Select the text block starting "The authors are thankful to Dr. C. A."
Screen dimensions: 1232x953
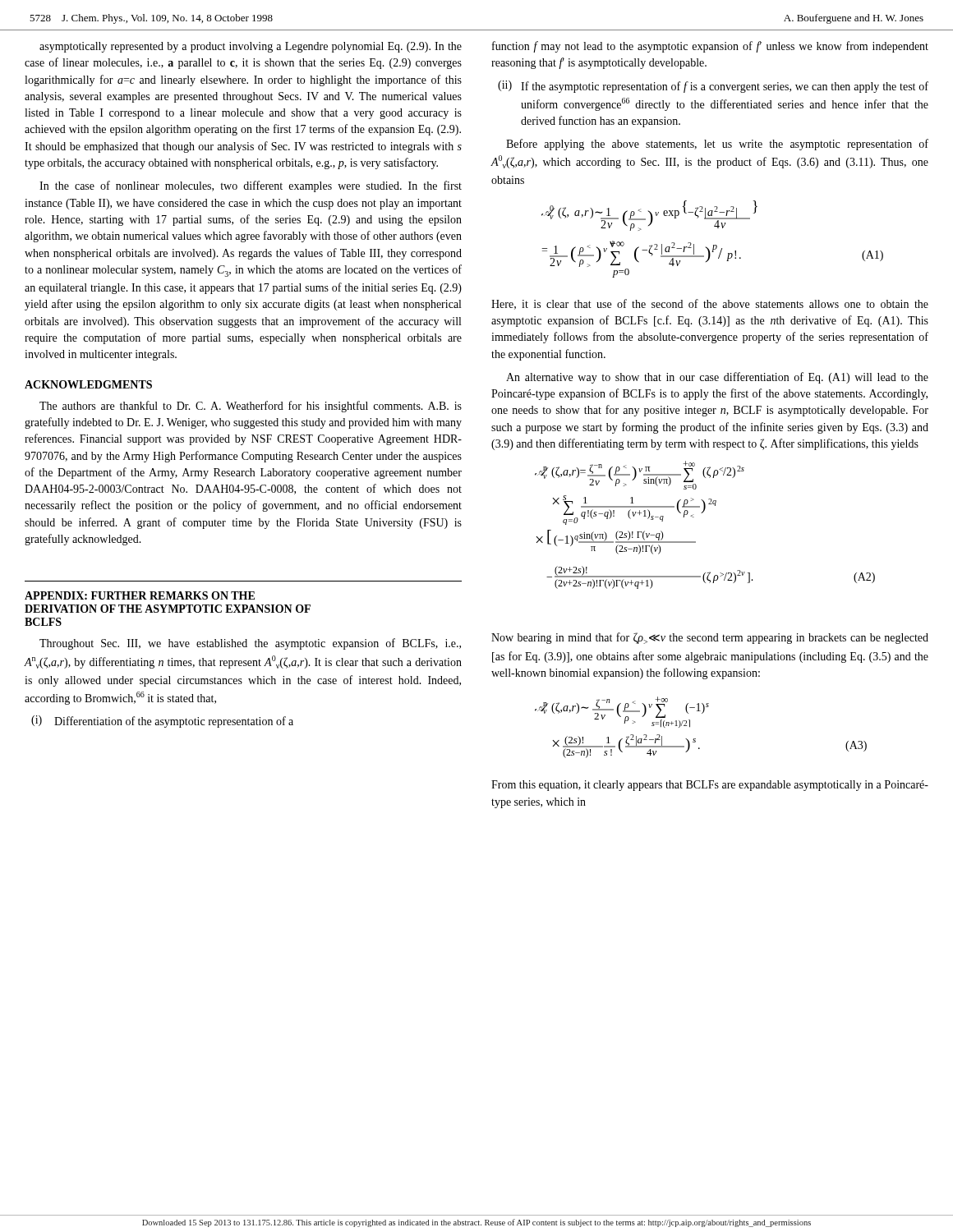coord(243,473)
